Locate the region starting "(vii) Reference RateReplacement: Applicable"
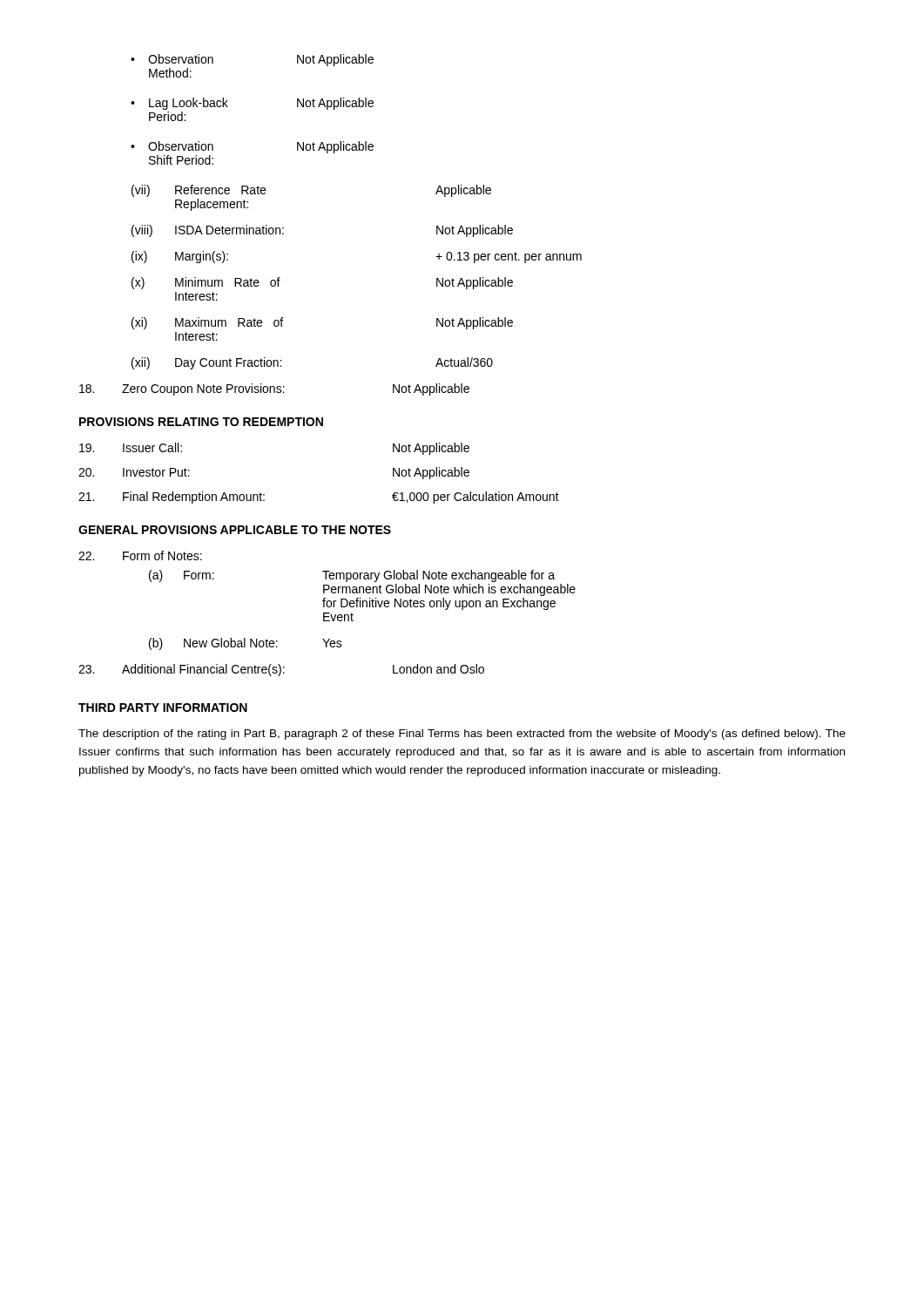 point(488,197)
